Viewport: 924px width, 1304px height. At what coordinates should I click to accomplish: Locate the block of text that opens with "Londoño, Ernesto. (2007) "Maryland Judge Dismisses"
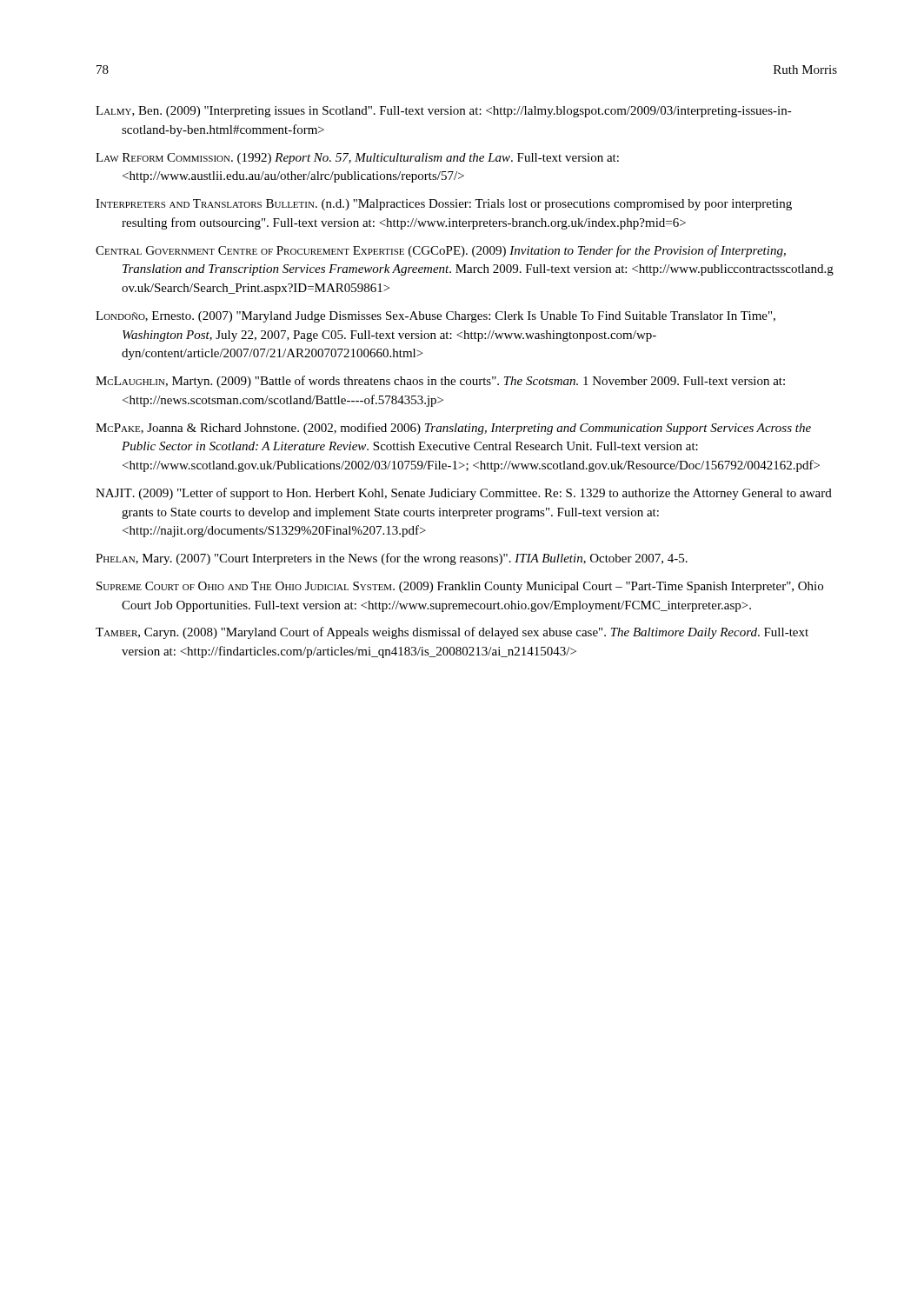coord(436,334)
